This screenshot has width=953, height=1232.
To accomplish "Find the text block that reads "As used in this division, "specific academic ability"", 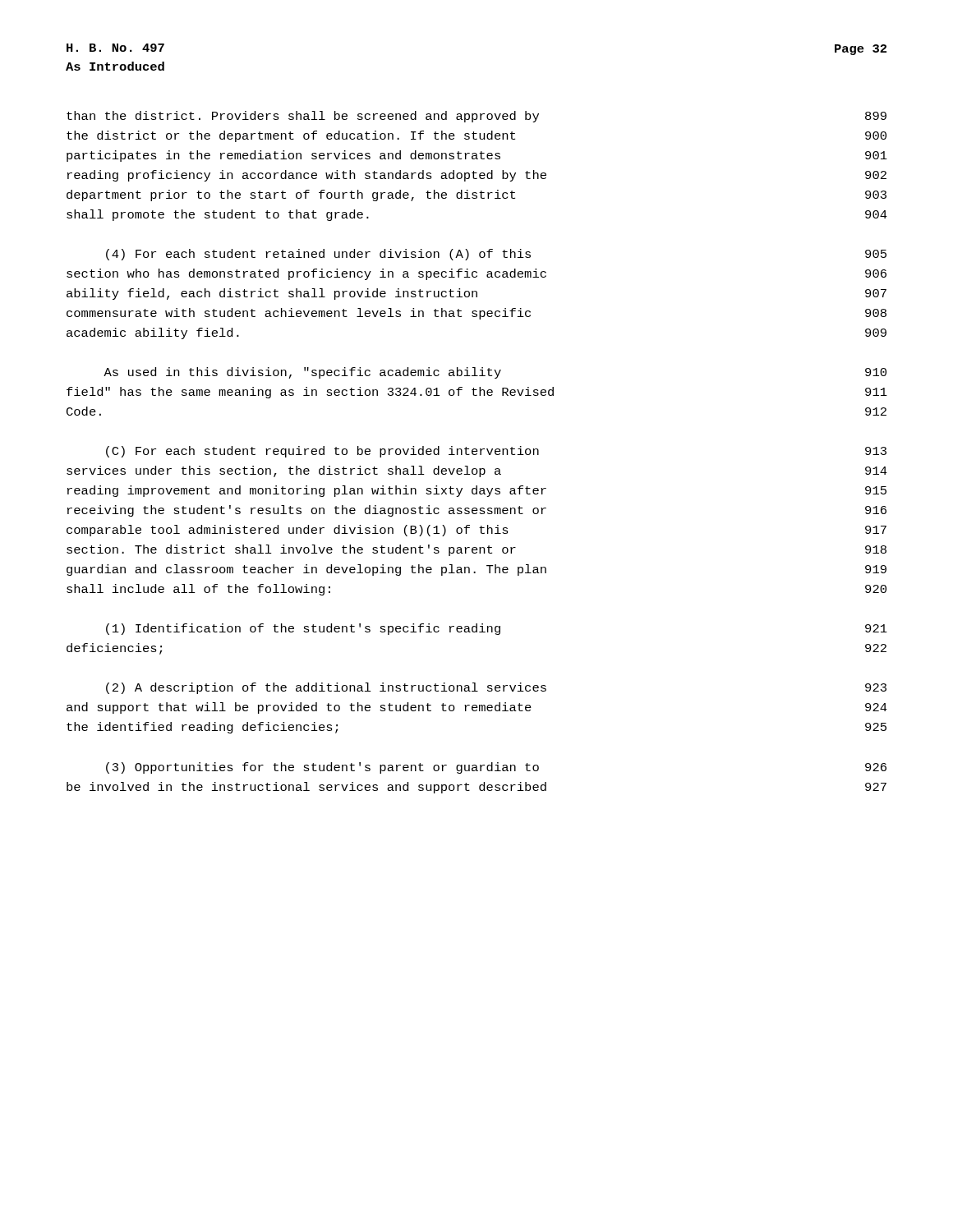I will [x=476, y=393].
